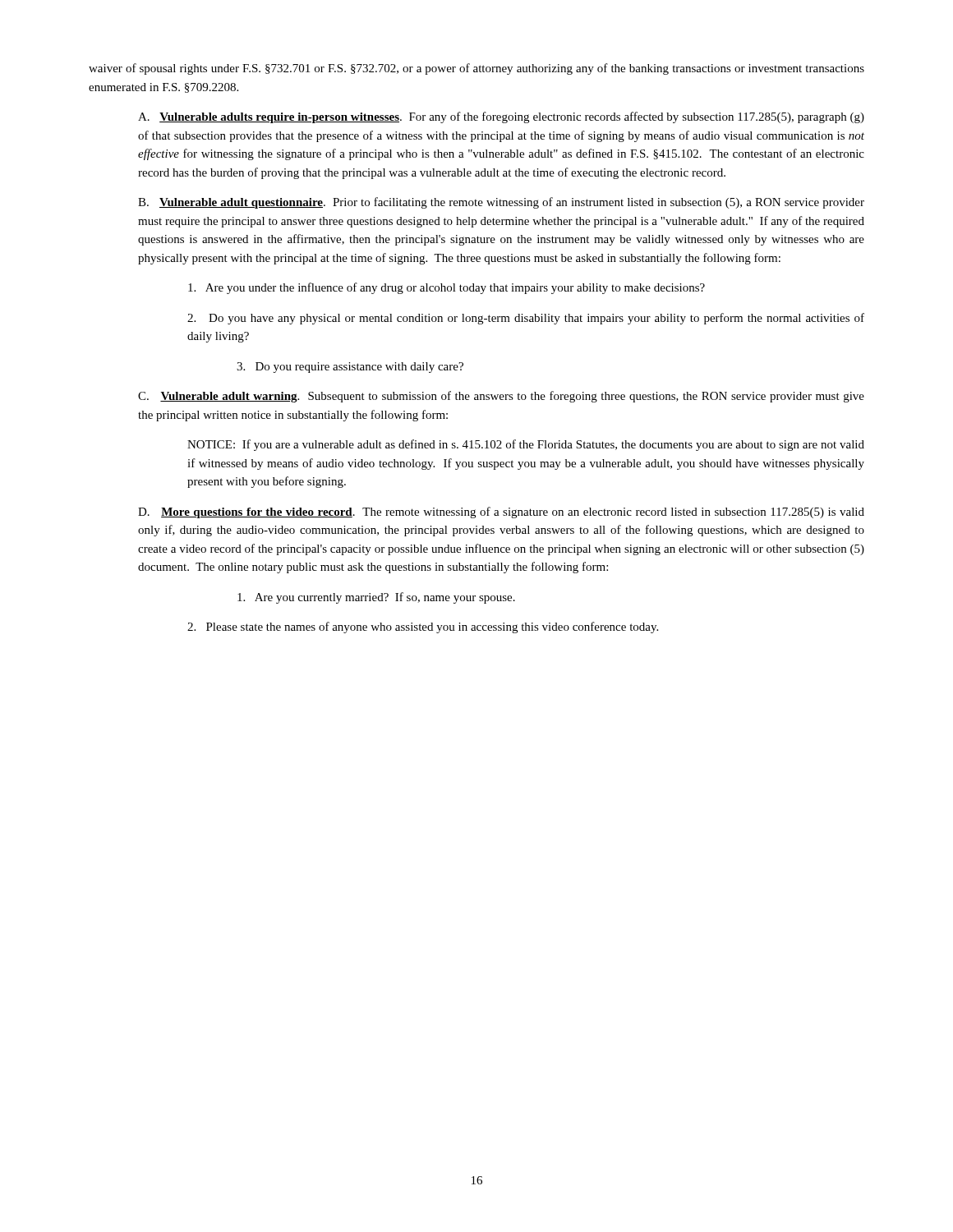The image size is (953, 1232).
Task: Locate the block of text that opens with "Are you under the influence of any drug"
Action: pyautogui.click(x=446, y=287)
